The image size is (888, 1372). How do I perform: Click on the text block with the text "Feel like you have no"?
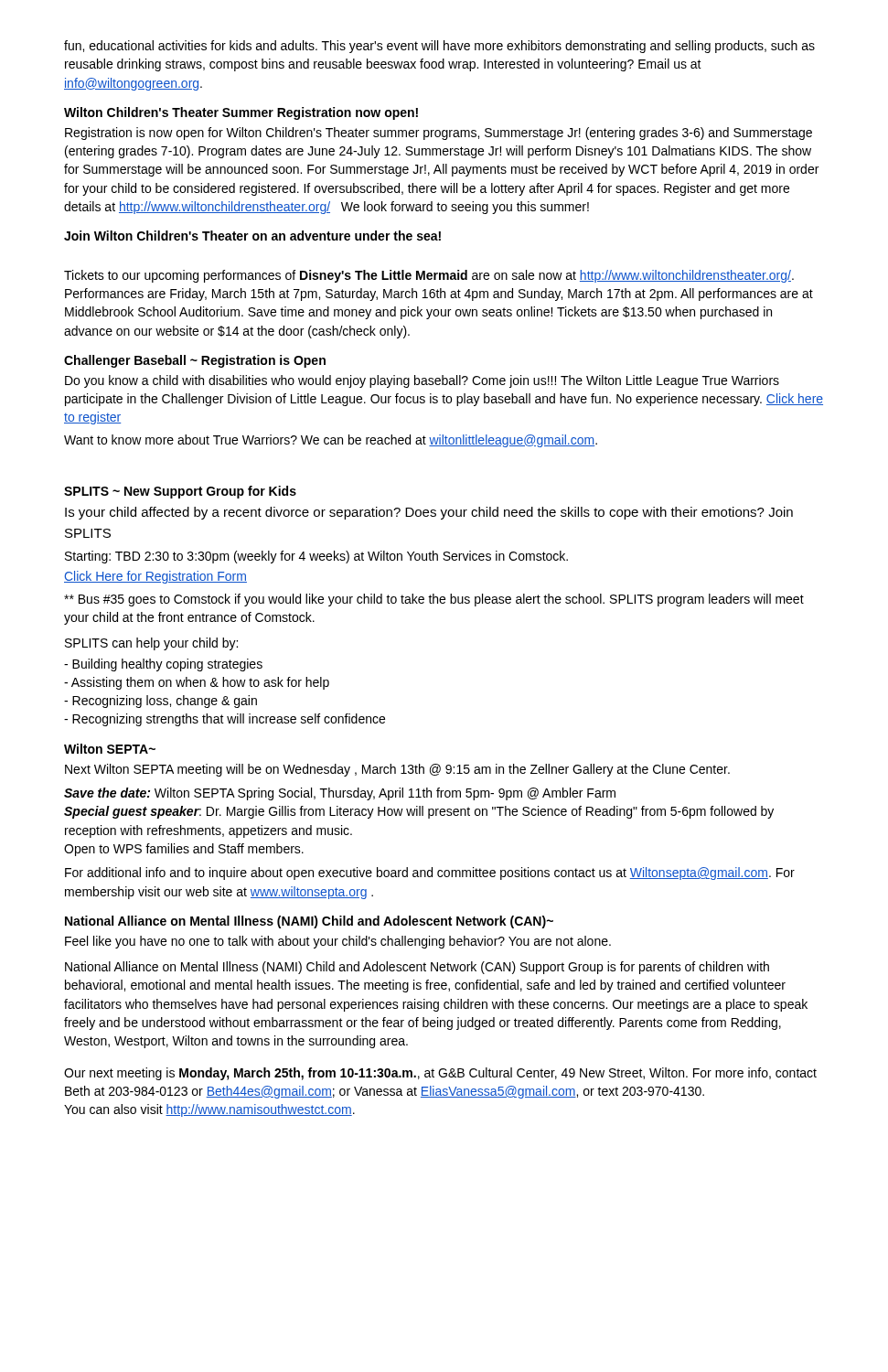click(x=338, y=941)
